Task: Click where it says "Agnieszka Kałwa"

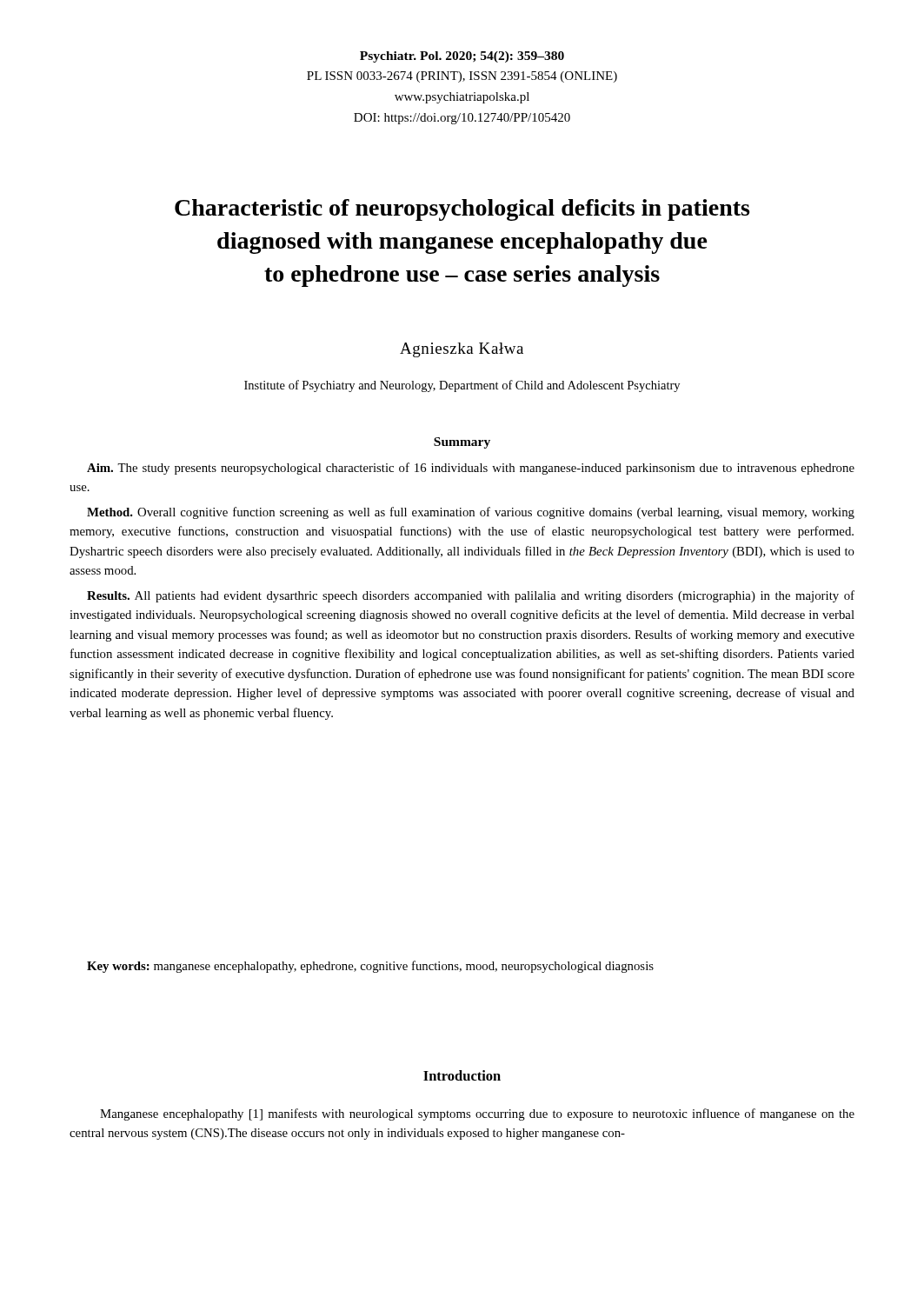Action: coord(462,348)
